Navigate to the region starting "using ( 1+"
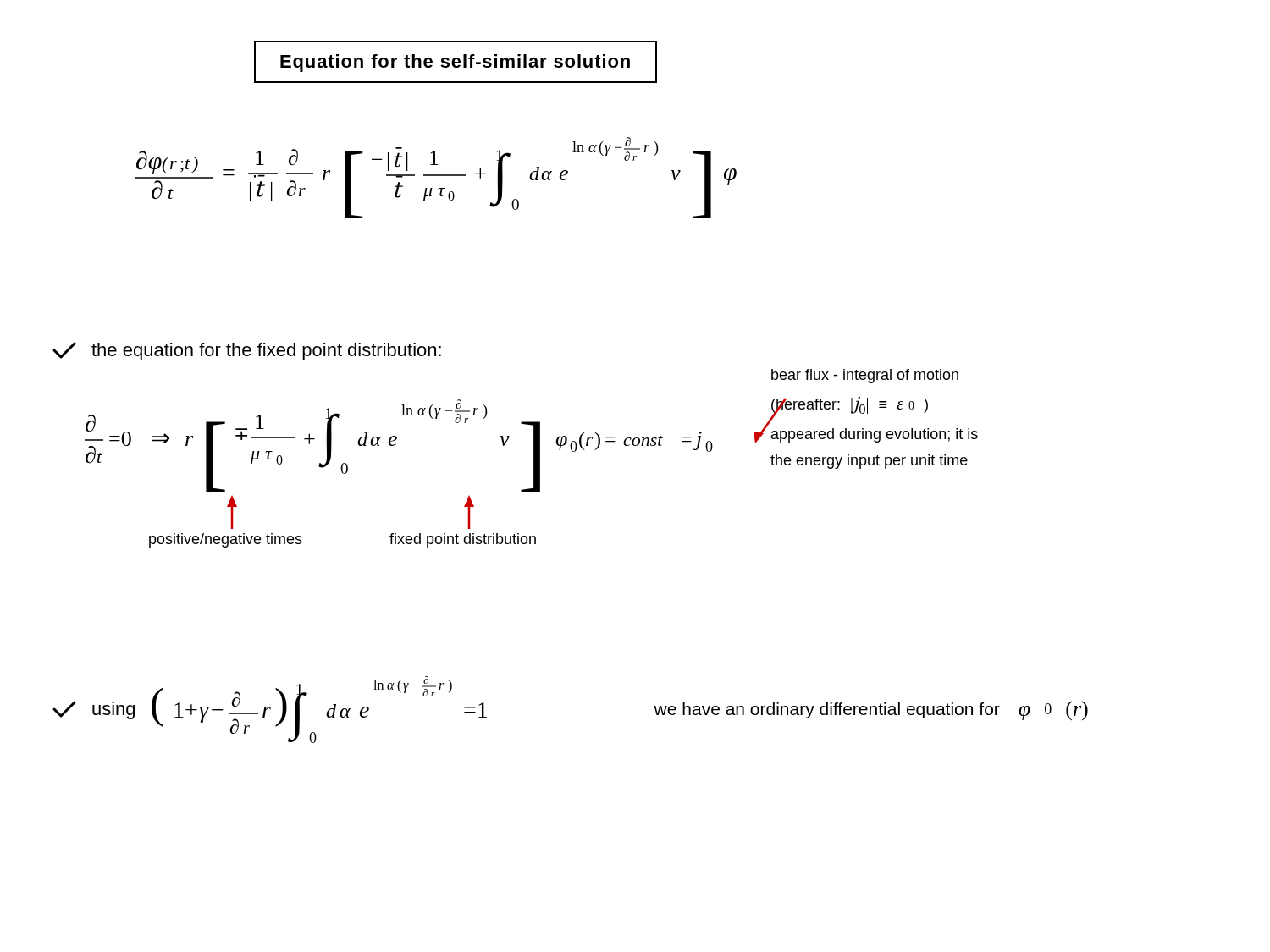Viewport: 1270px width, 952px height. (282, 710)
